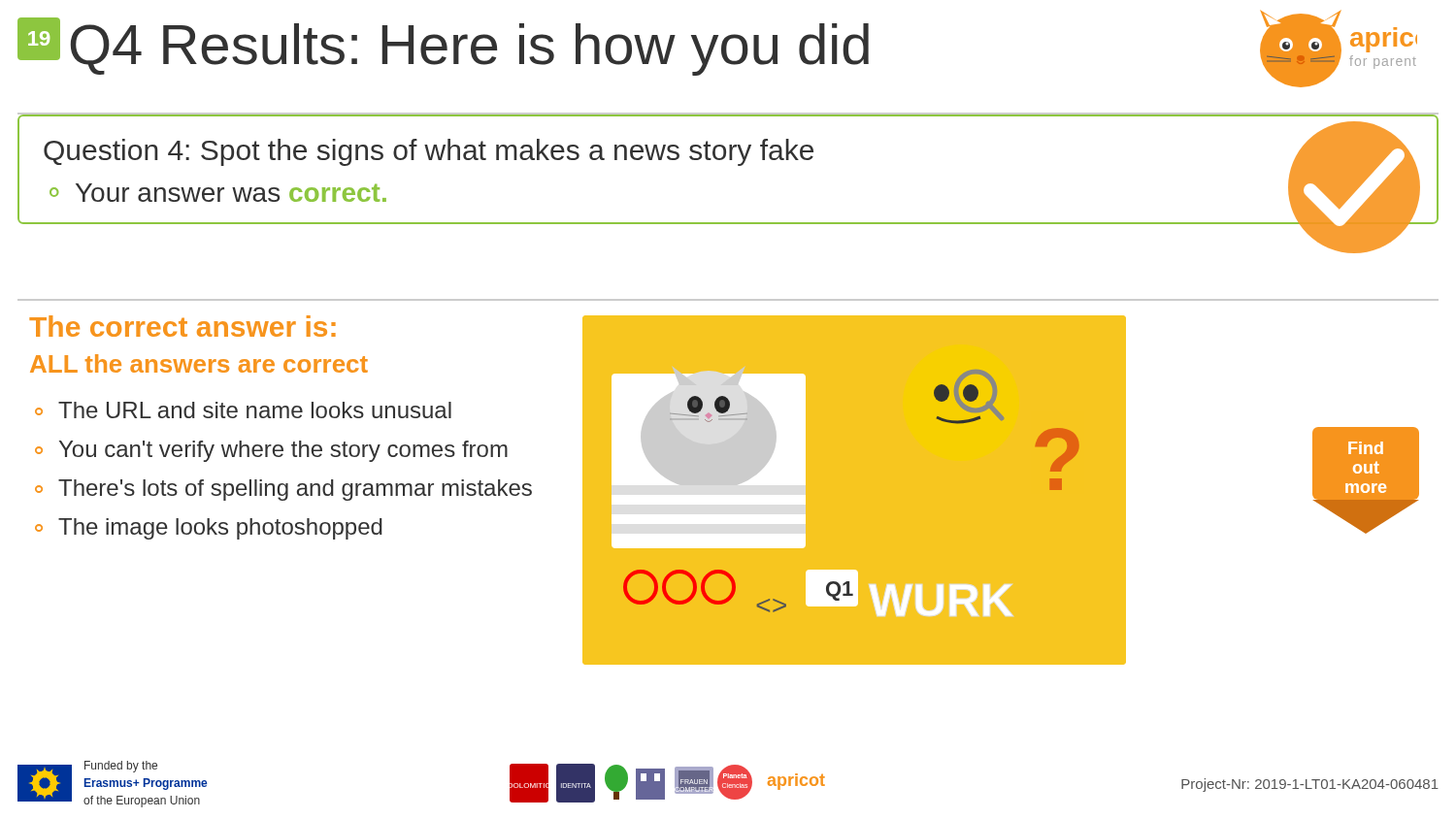The height and width of the screenshot is (819, 1456).
Task: Find the block on this page that starts "⚬ The URL"
Action: point(241,411)
